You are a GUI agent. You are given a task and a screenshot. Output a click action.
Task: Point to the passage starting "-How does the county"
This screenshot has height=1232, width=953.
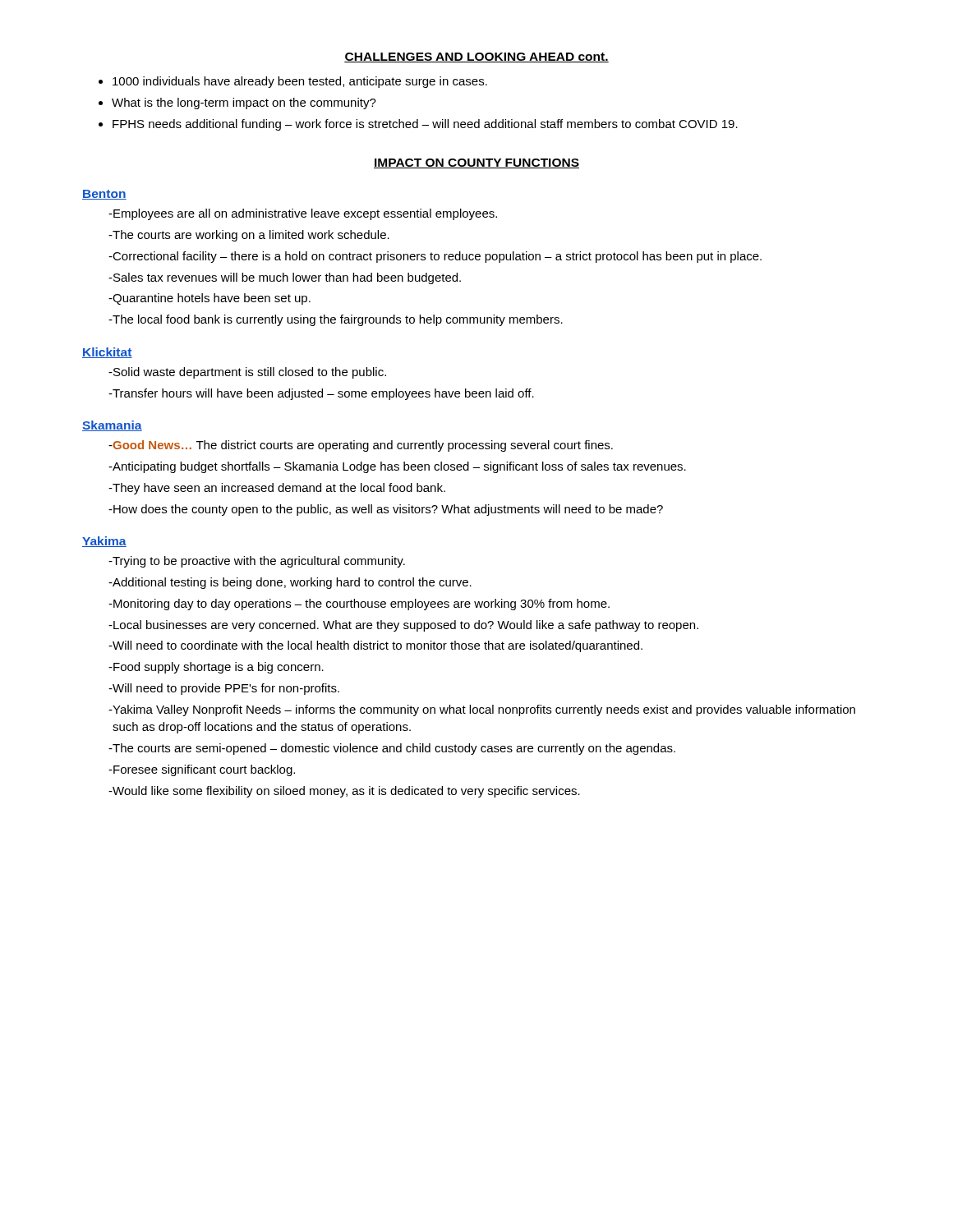[476, 509]
